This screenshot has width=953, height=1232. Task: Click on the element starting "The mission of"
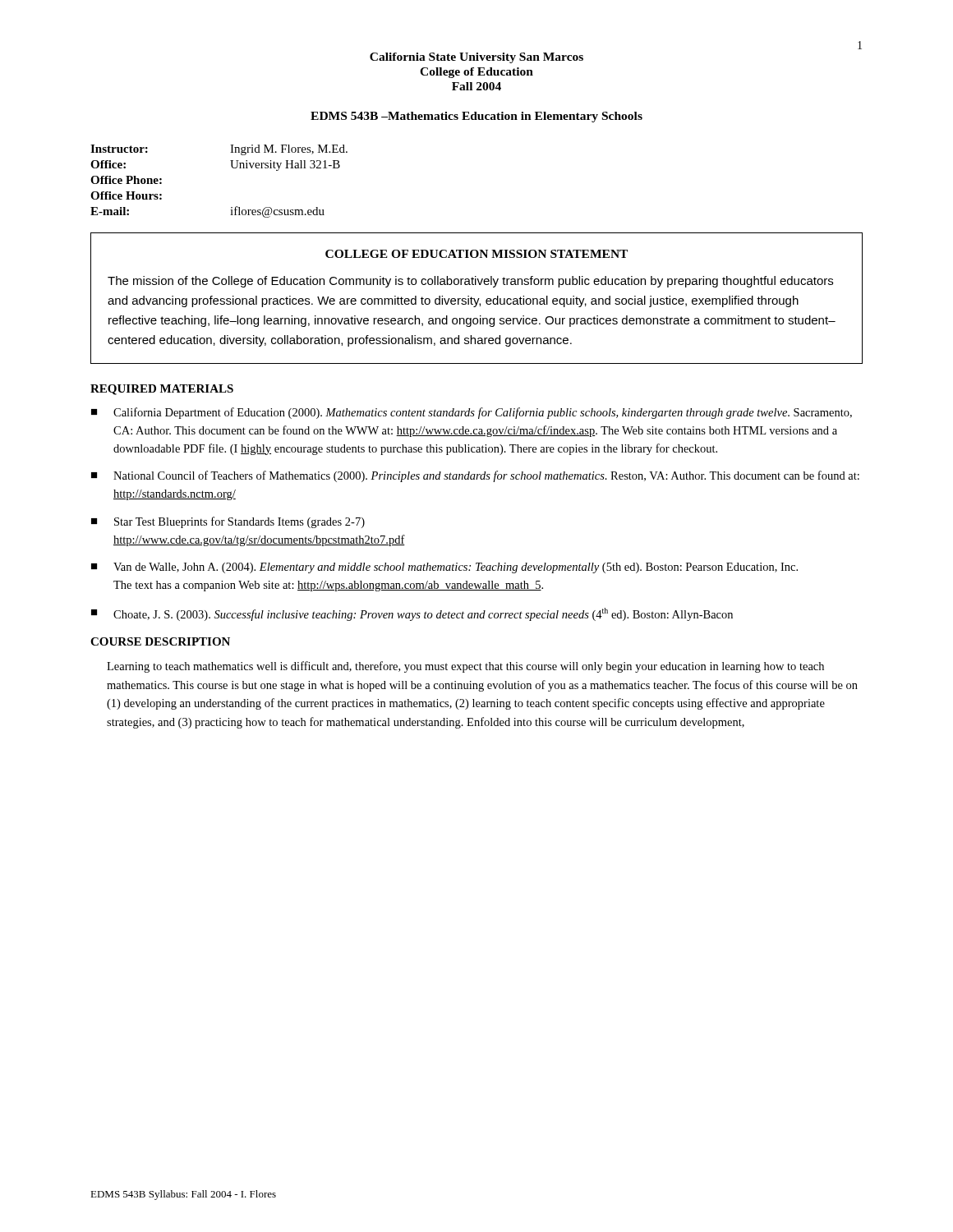pyautogui.click(x=476, y=310)
